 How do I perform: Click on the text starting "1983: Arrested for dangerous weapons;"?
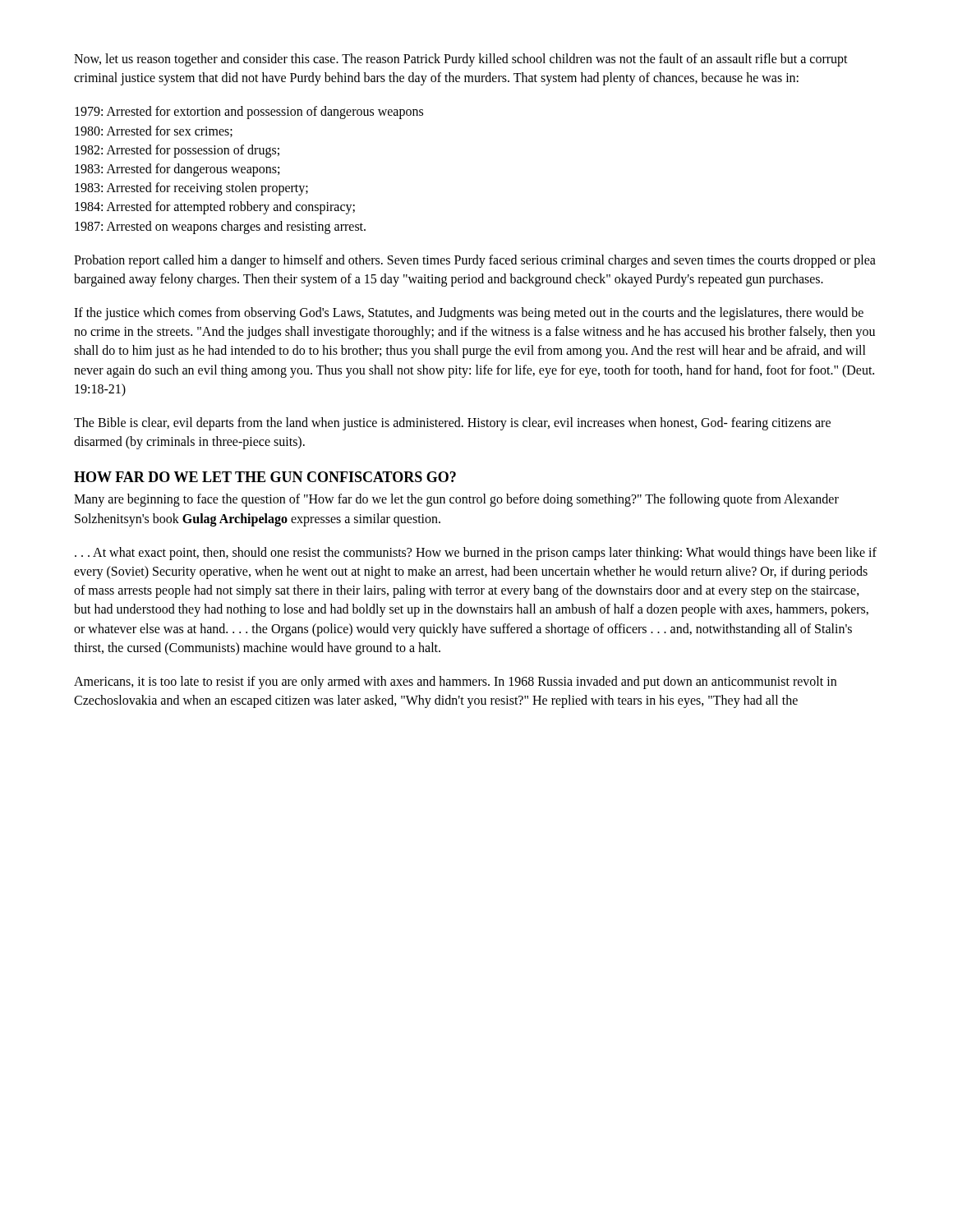click(x=177, y=169)
